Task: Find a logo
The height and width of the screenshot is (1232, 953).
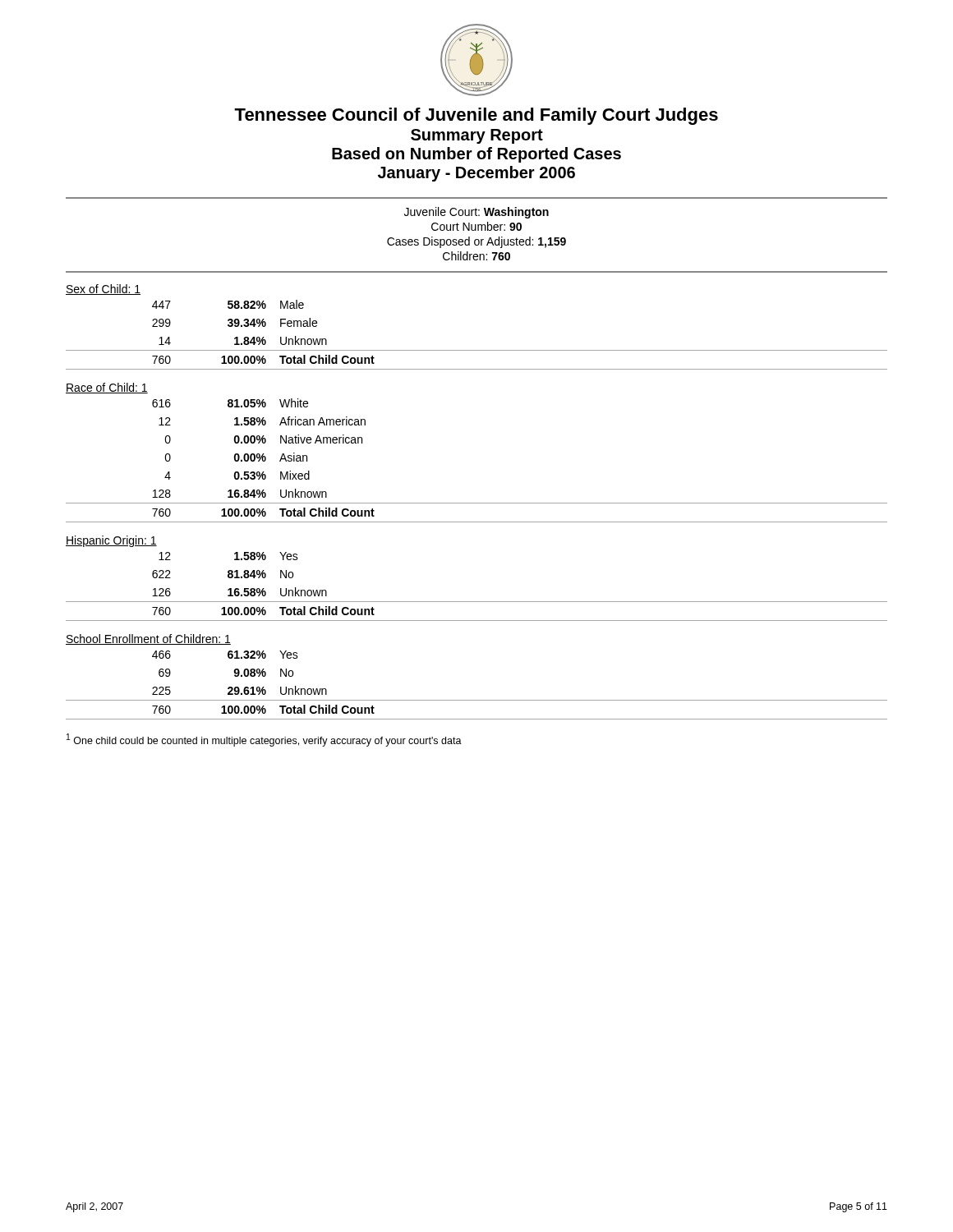Action: pyautogui.click(x=476, y=52)
